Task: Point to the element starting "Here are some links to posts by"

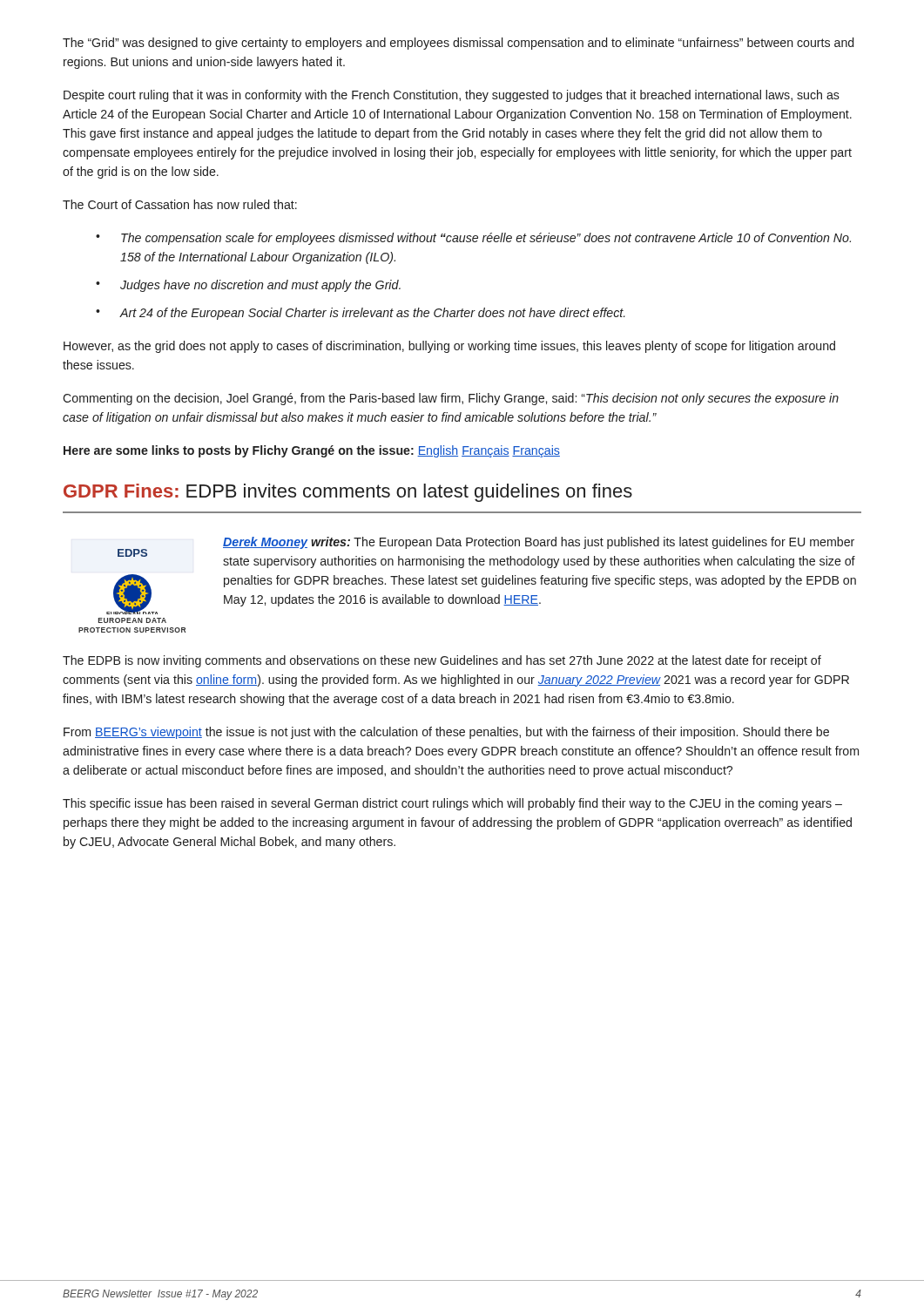Action: click(311, 450)
